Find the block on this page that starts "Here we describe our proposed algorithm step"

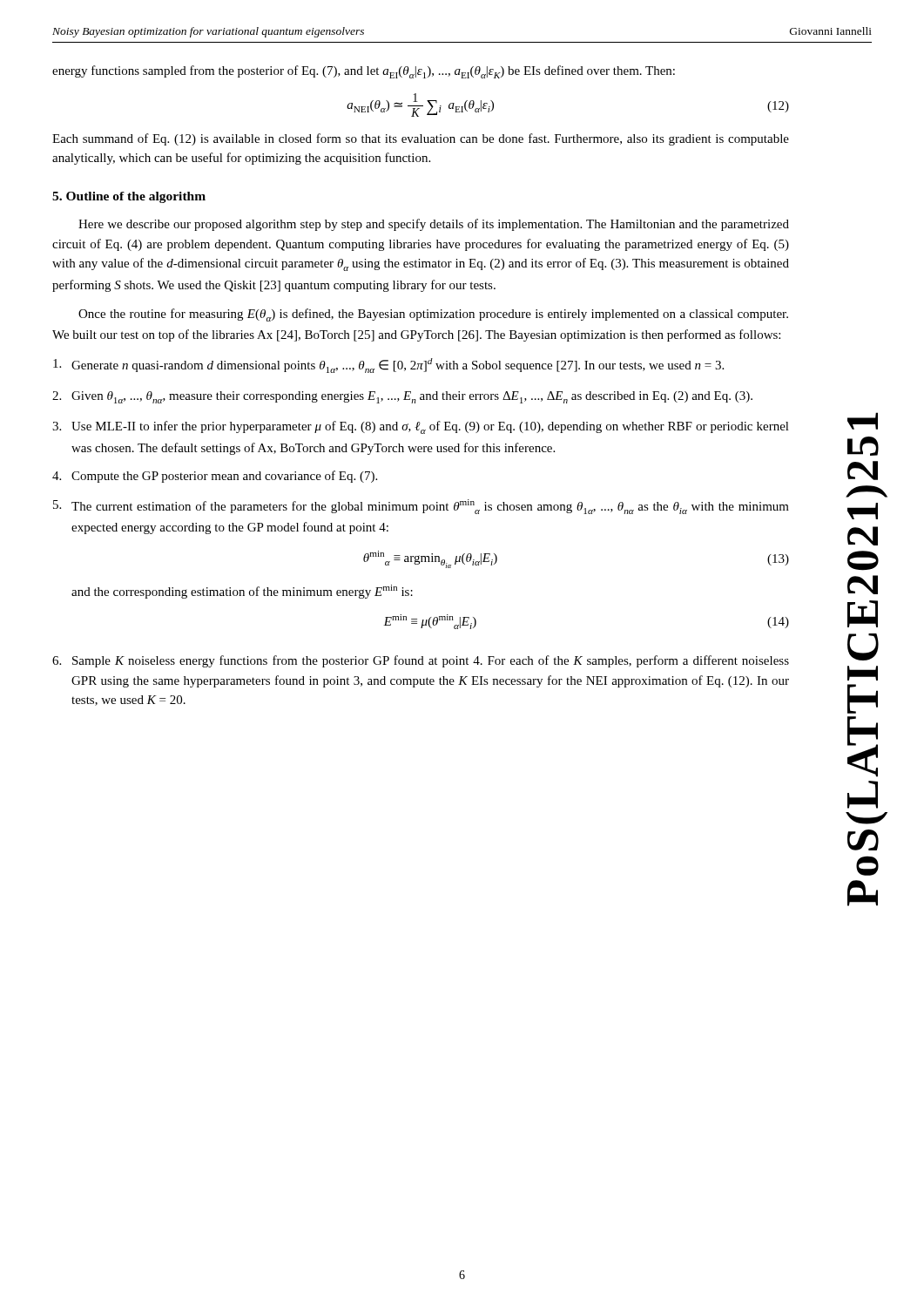(421, 255)
